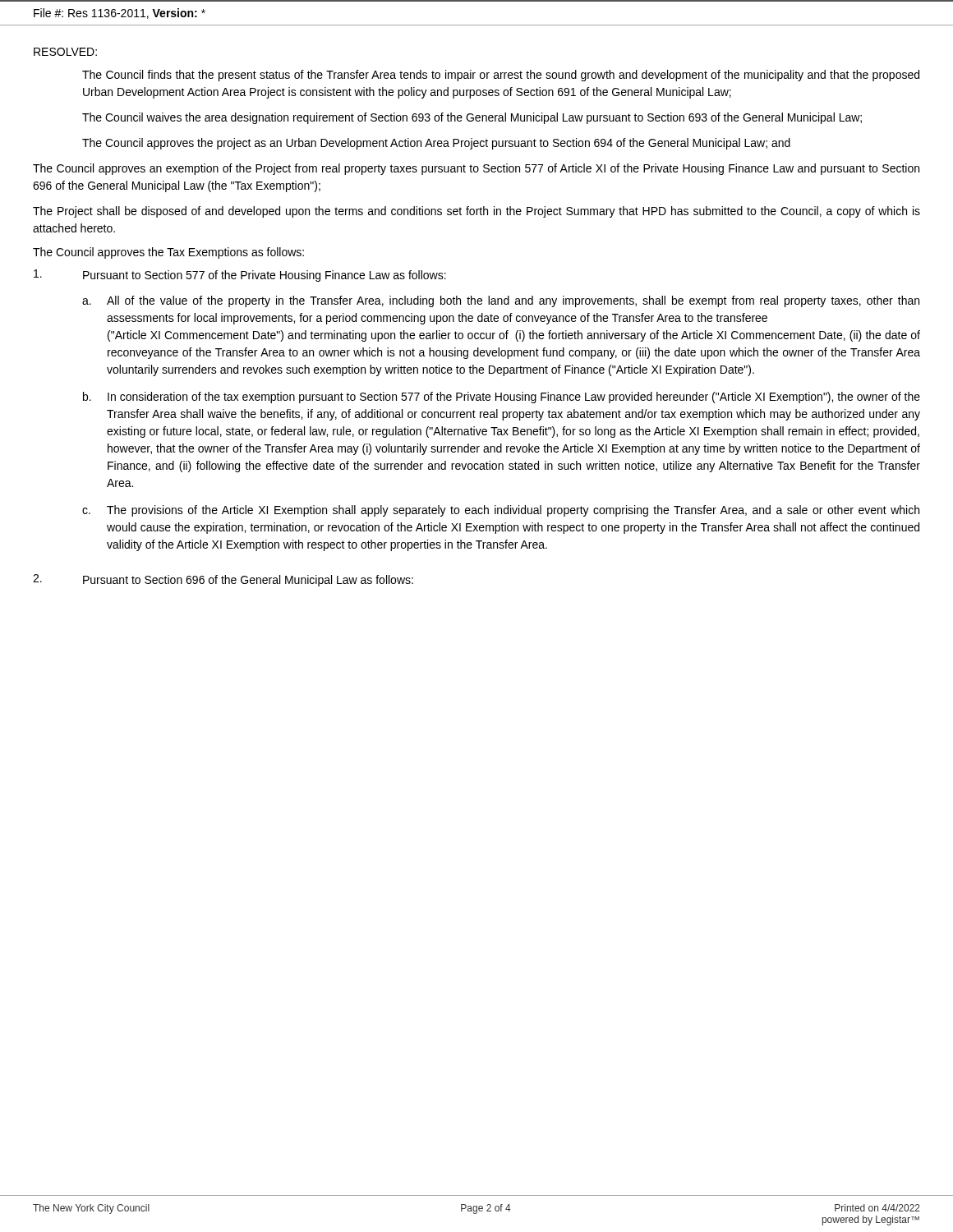Locate the block of text that opens with "The provisions of the Article XI Exemption shall"
This screenshot has width=953, height=1232.
coord(513,527)
